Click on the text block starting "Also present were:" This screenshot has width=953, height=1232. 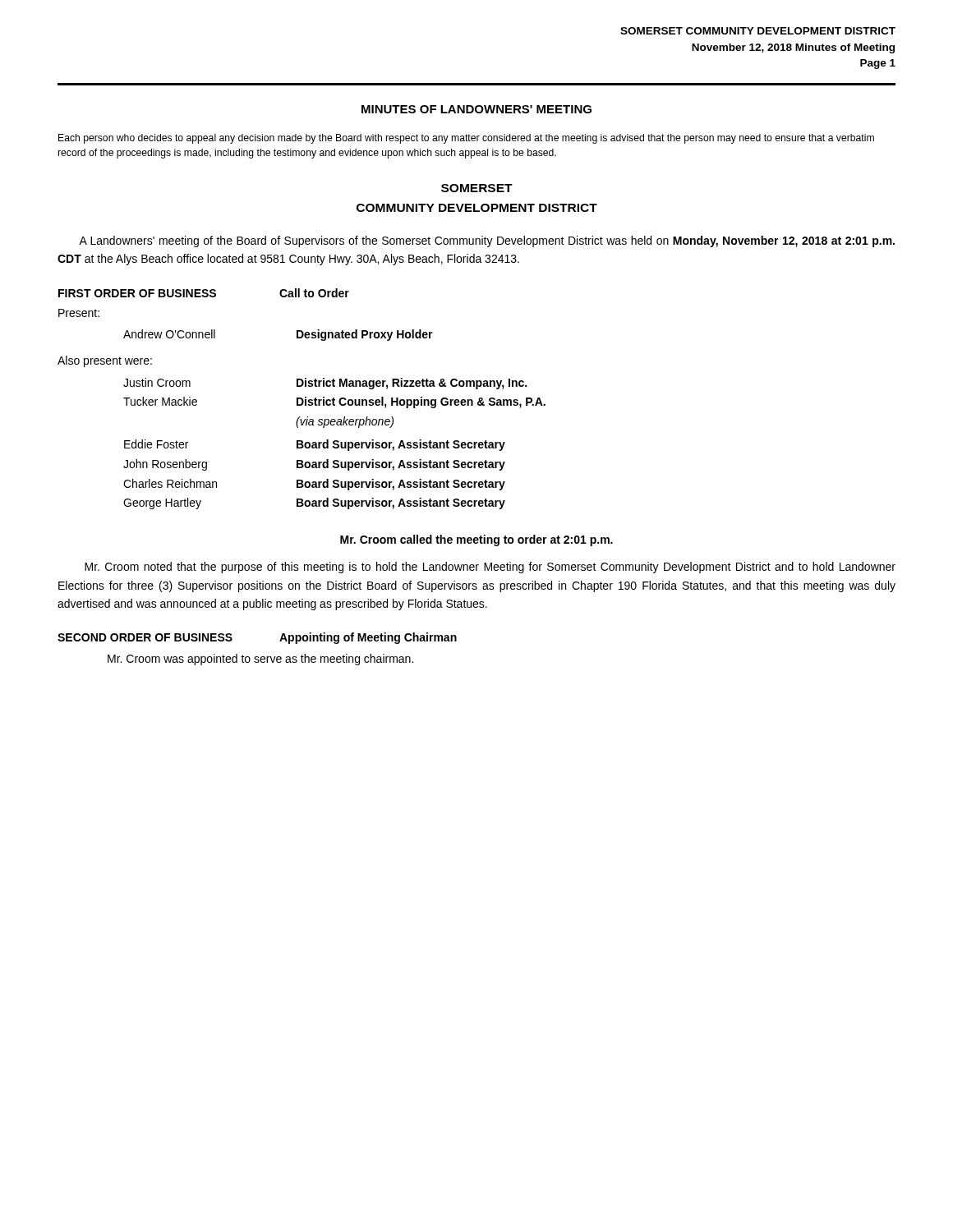coord(105,360)
